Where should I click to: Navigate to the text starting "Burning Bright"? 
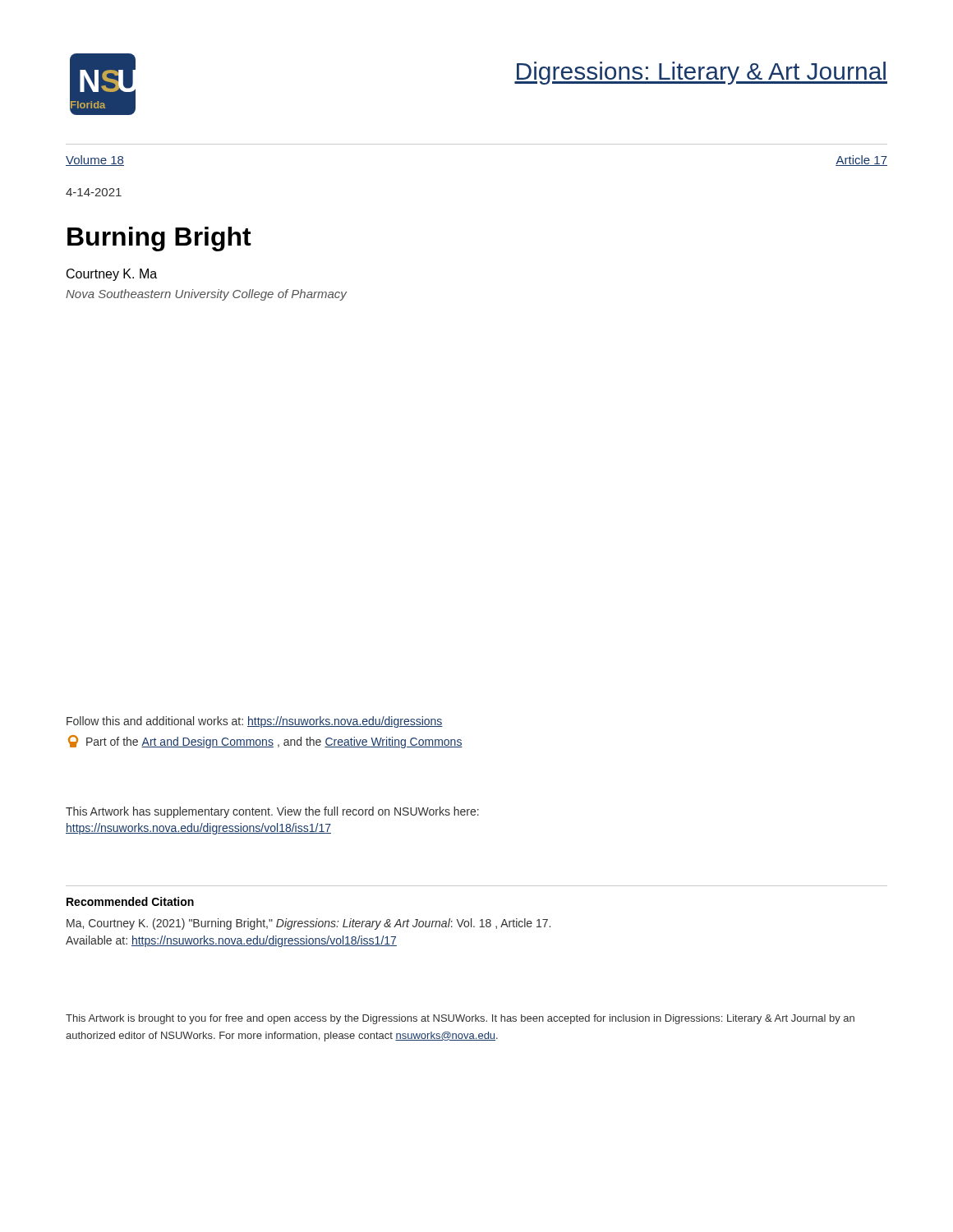(158, 237)
